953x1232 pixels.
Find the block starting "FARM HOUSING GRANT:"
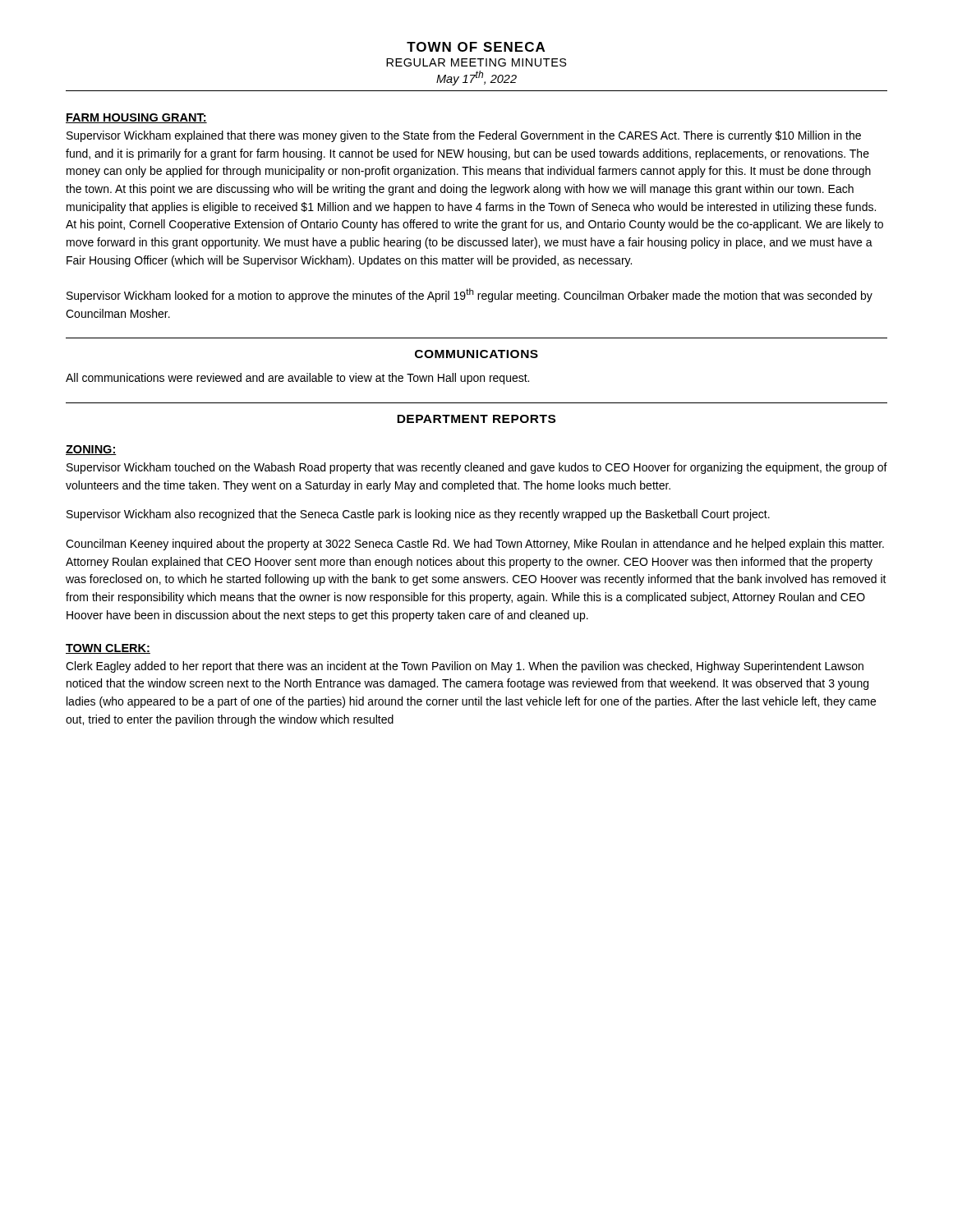(136, 117)
